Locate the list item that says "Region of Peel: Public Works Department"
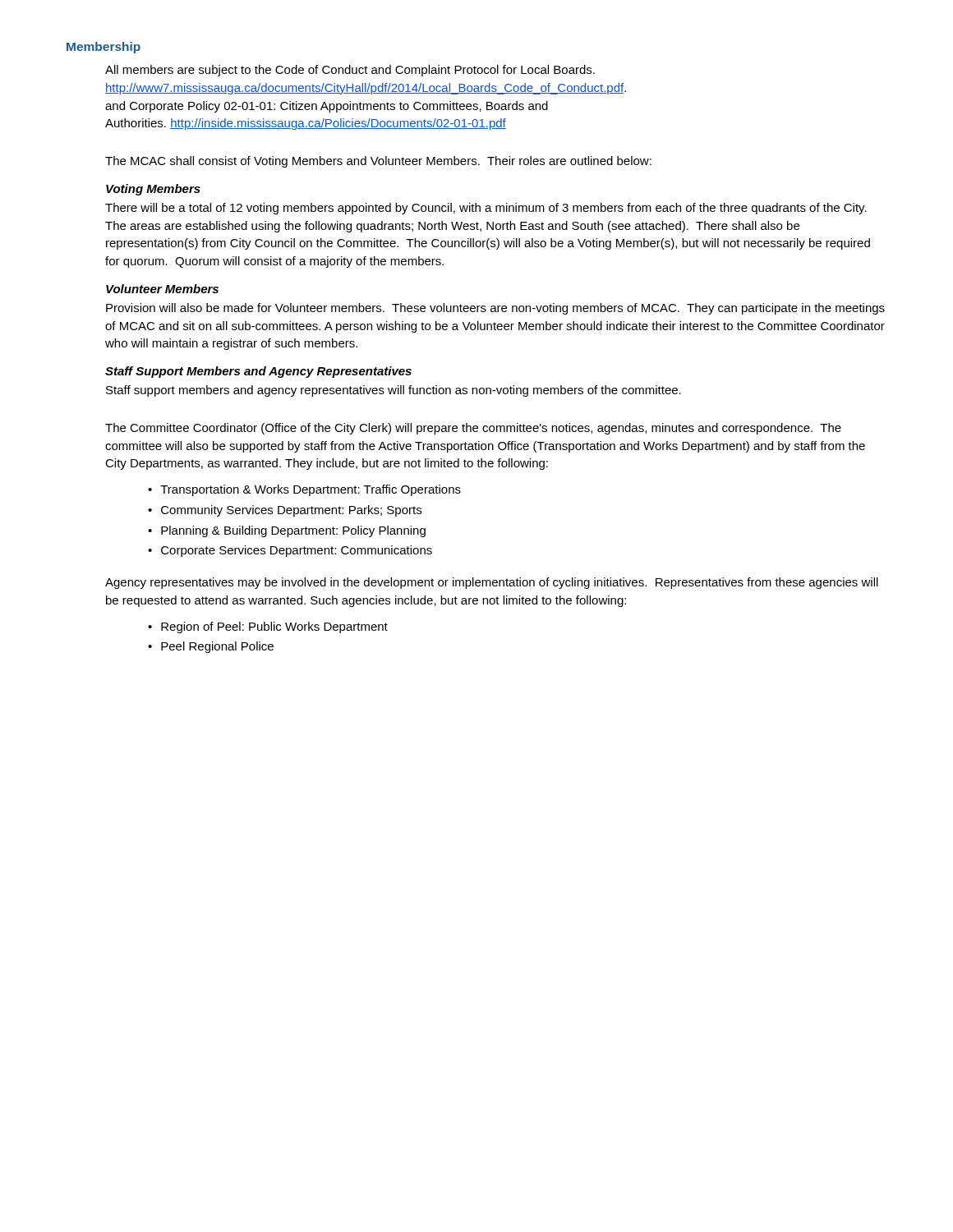This screenshot has width=953, height=1232. [274, 626]
